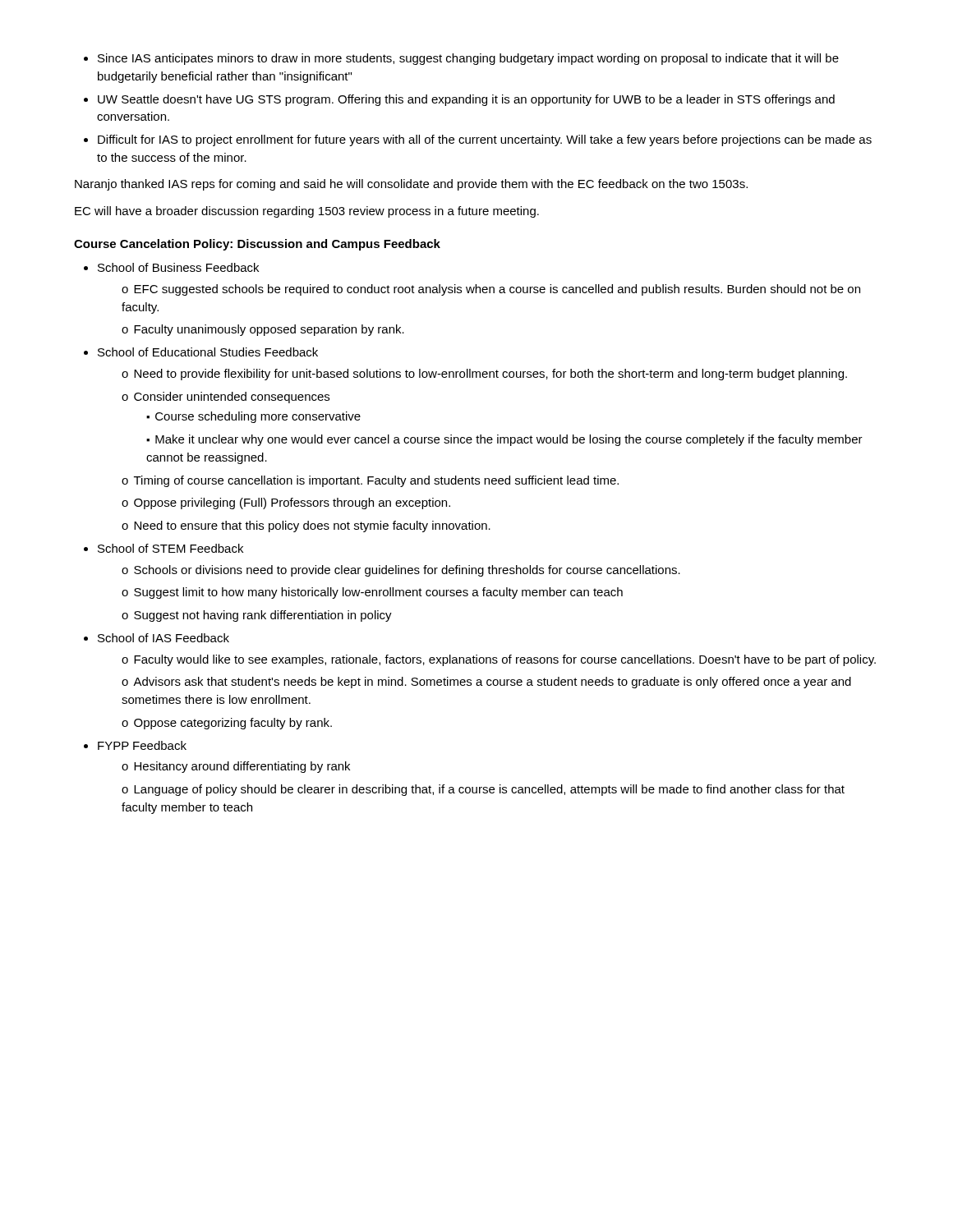The height and width of the screenshot is (1232, 953).
Task: Point to the region starting "School of Business"
Action: pos(488,299)
